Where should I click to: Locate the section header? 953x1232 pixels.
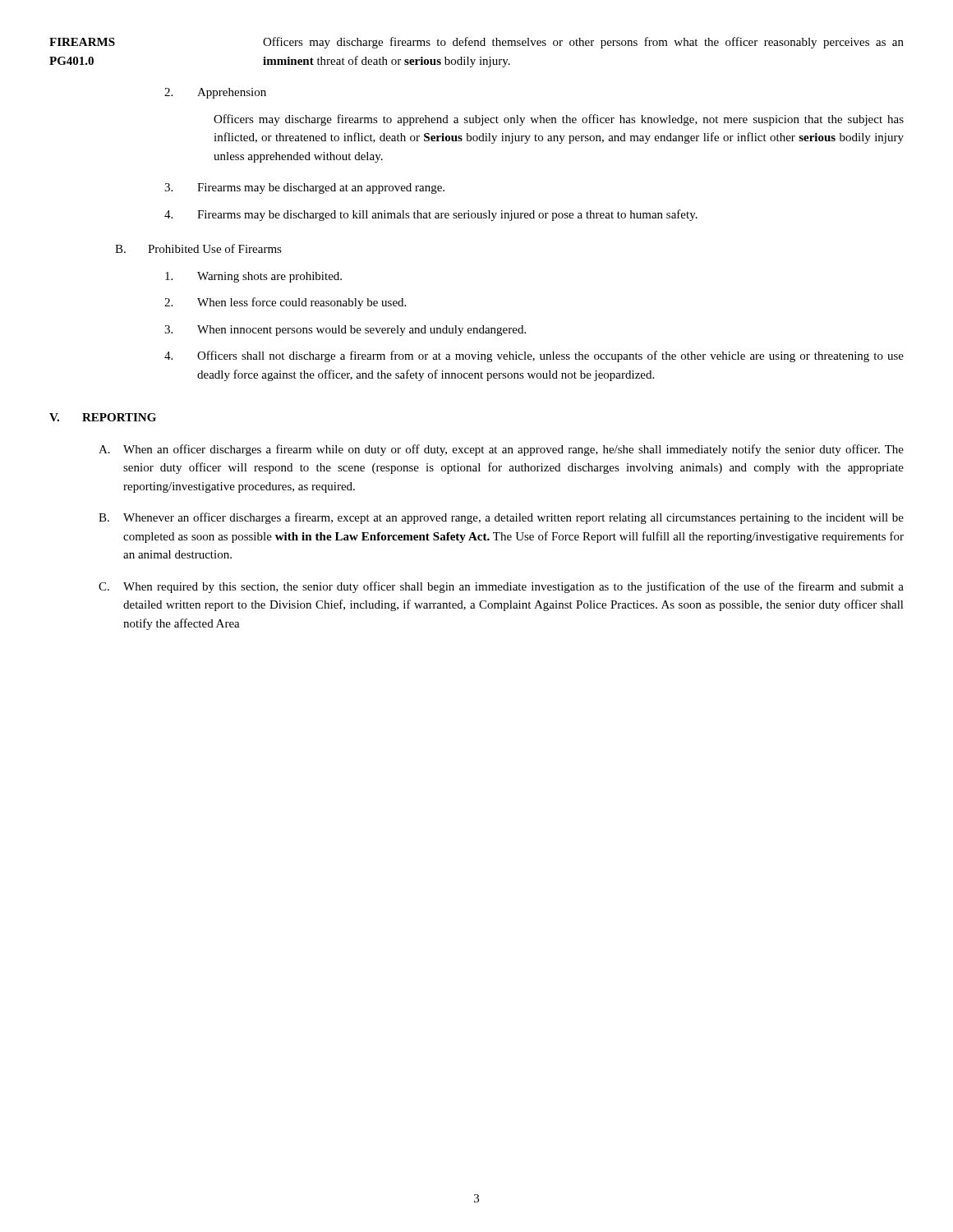coord(476,417)
